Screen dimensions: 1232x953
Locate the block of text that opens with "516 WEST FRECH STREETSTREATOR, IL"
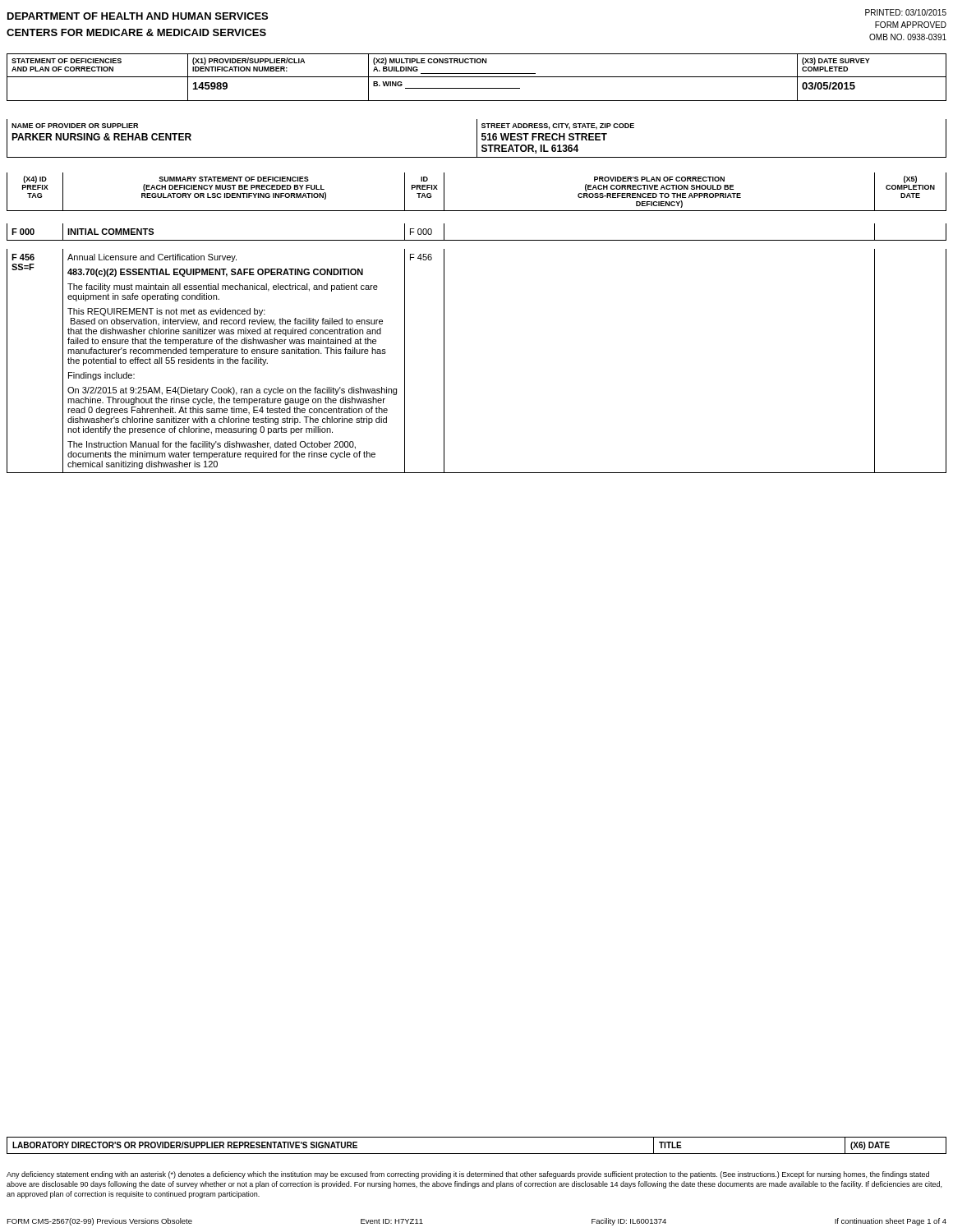point(544,143)
